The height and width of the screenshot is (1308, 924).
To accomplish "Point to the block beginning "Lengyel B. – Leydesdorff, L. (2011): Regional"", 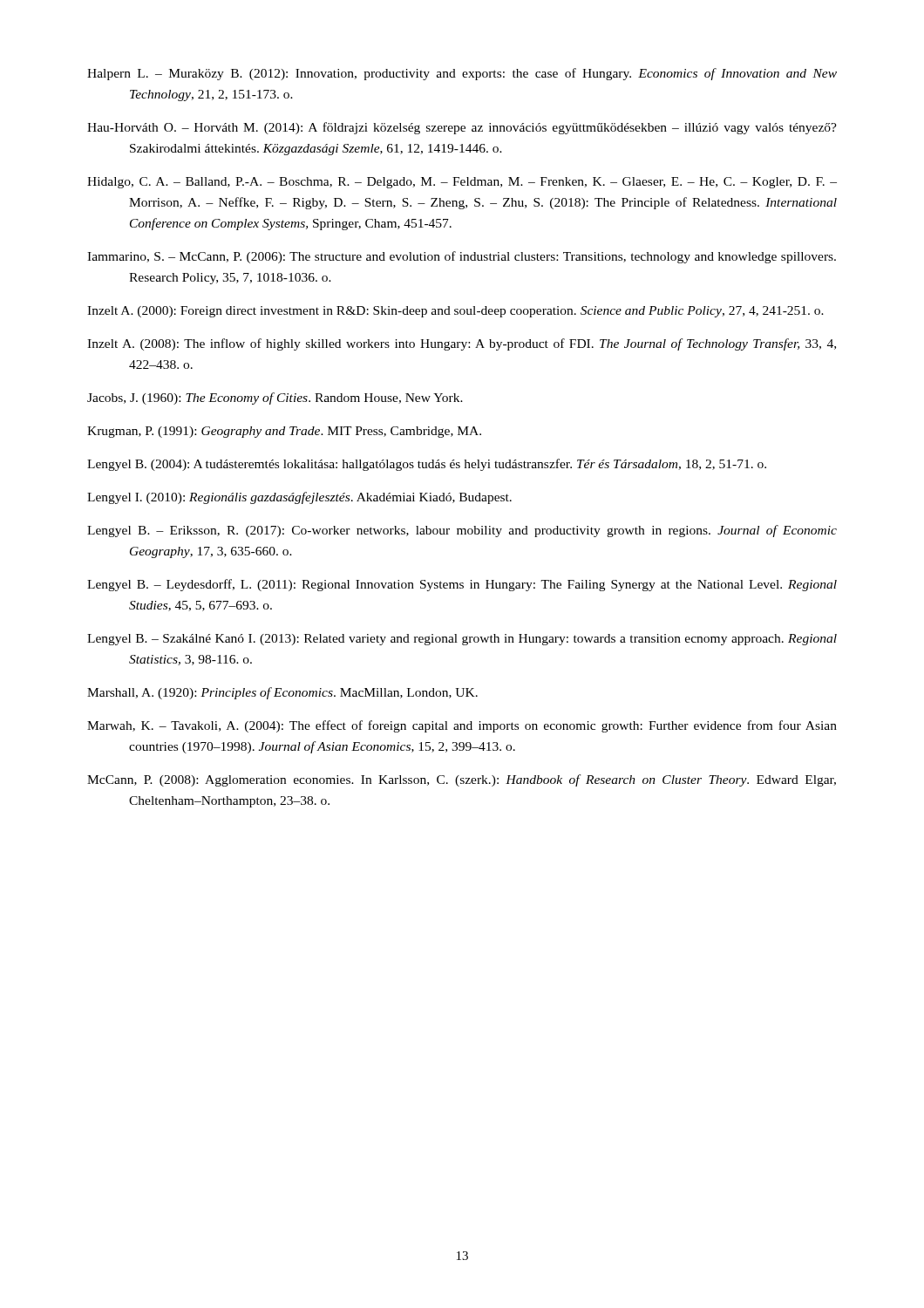I will coord(462,595).
